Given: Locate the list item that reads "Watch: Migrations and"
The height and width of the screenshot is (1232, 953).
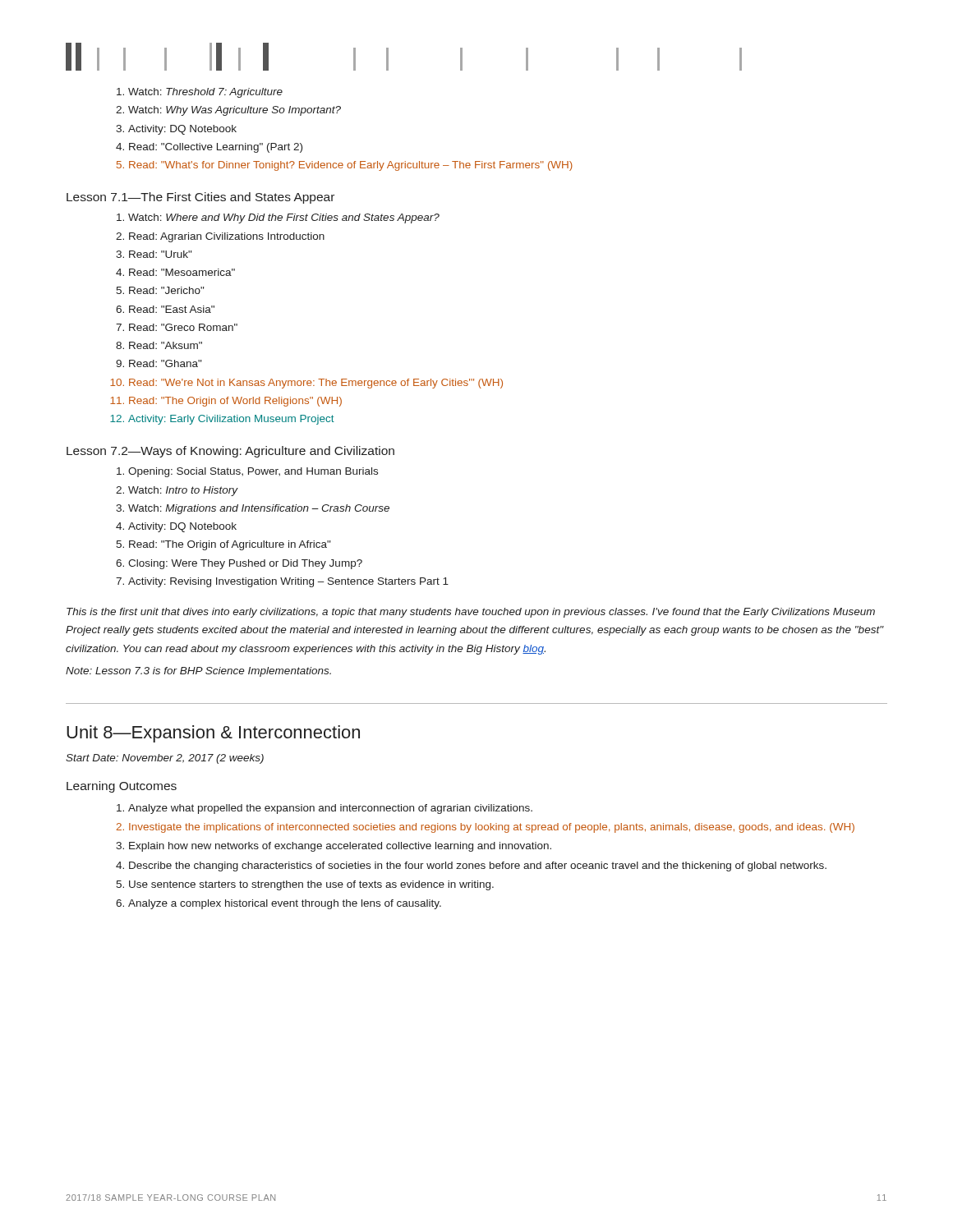Looking at the screenshot, I should 259,508.
